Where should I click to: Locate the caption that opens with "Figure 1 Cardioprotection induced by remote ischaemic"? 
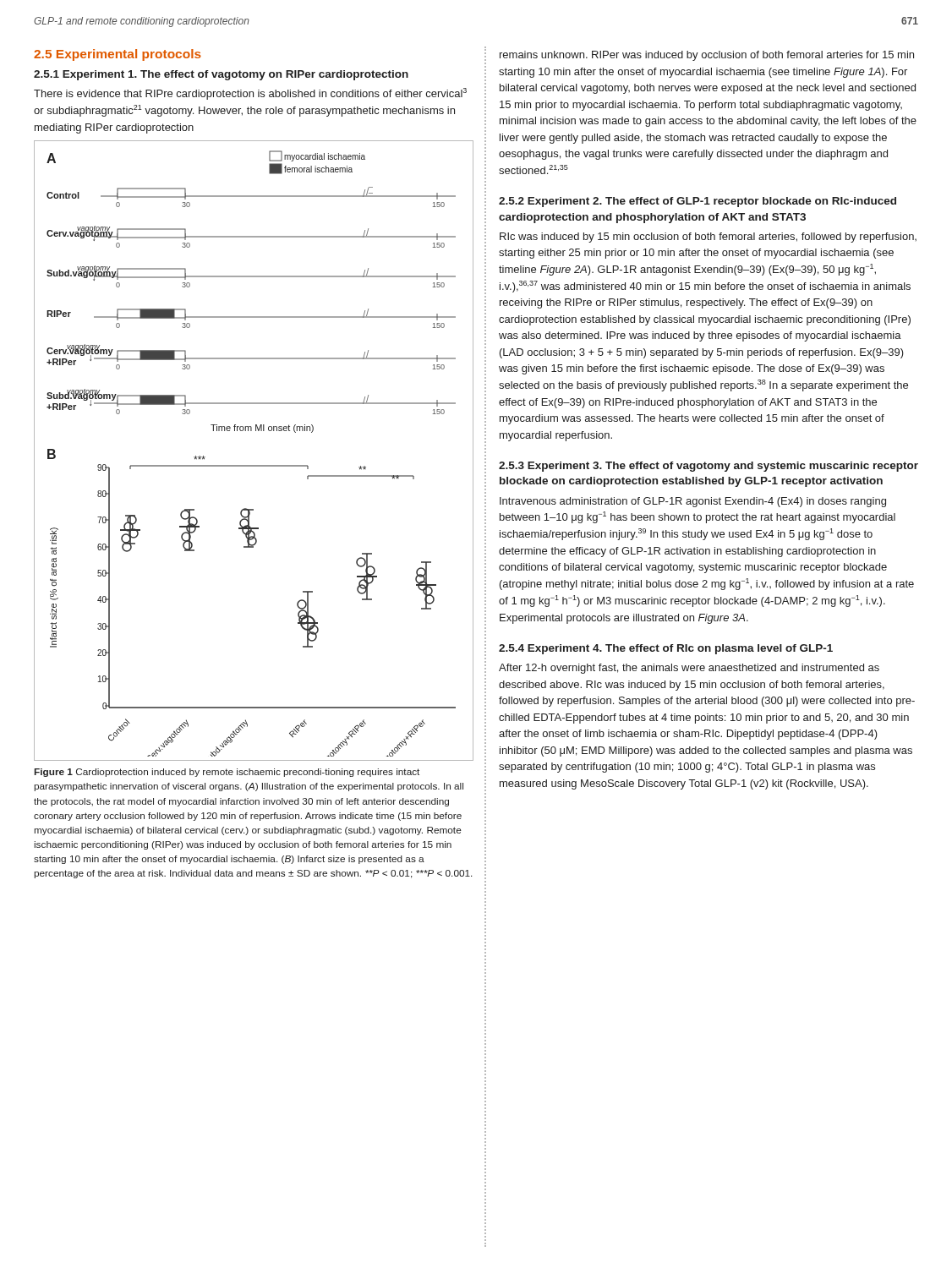(253, 823)
